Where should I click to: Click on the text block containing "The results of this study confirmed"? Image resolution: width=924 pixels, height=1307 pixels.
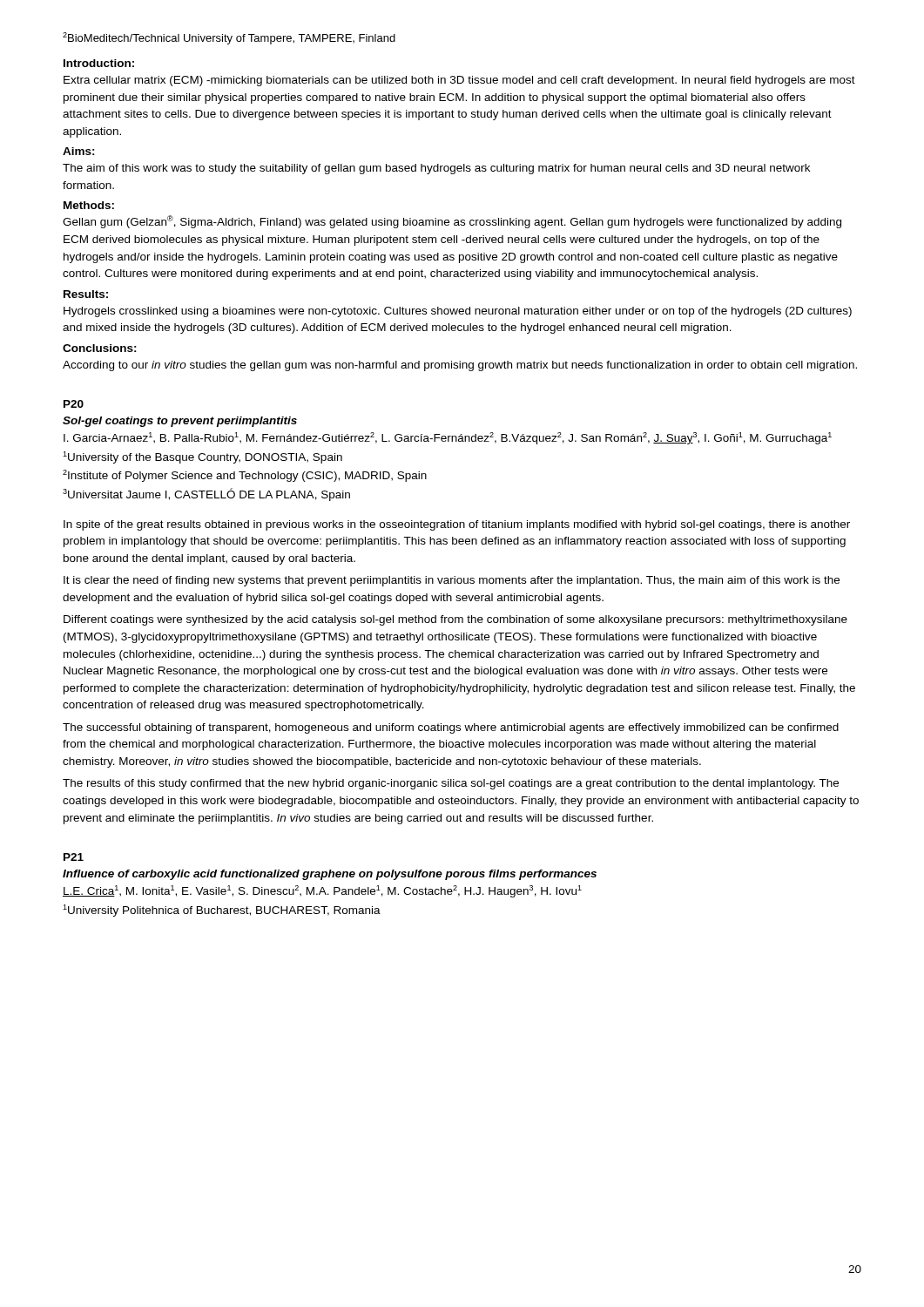tap(461, 800)
